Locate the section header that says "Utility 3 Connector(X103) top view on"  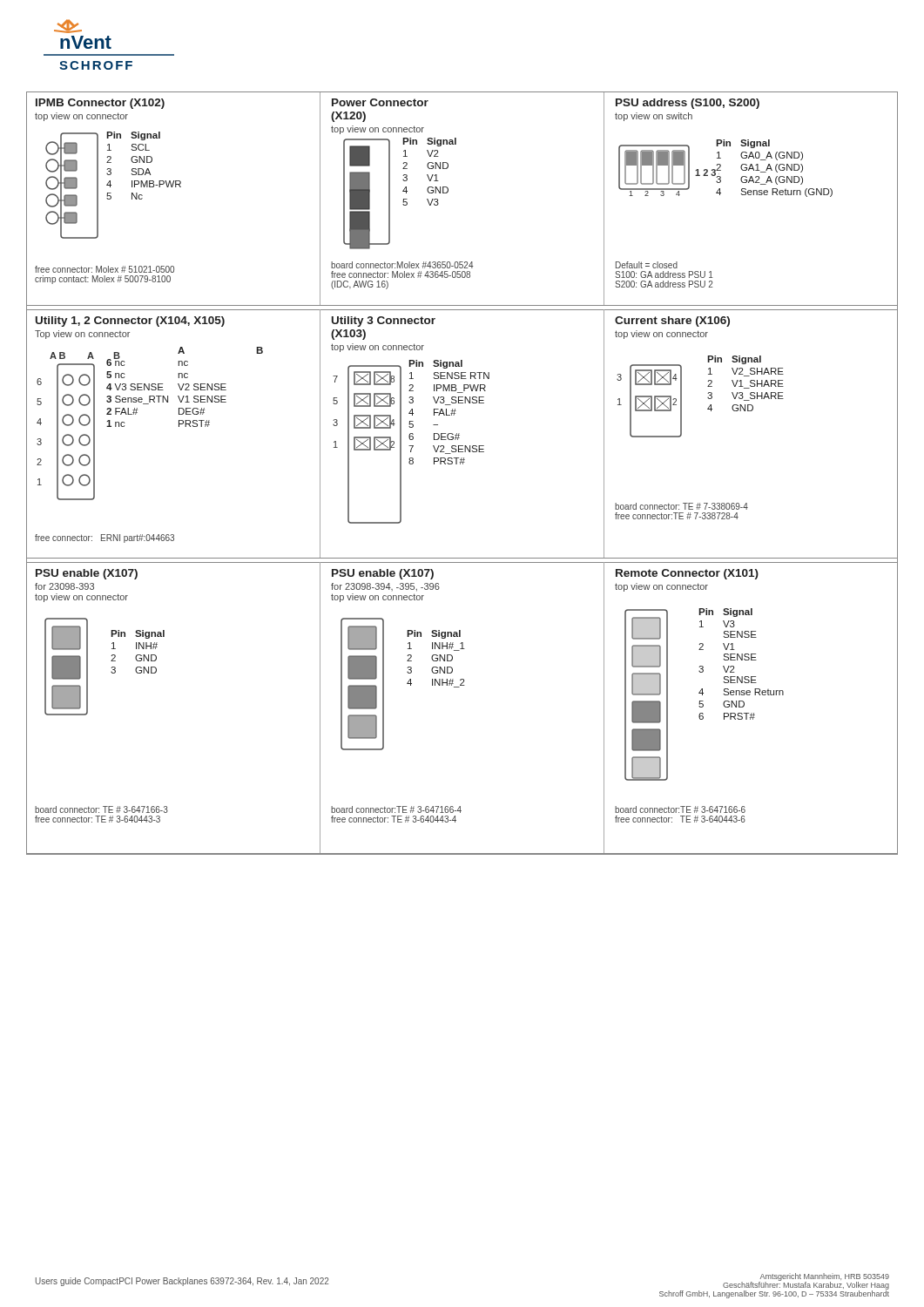pyautogui.click(x=384, y=322)
